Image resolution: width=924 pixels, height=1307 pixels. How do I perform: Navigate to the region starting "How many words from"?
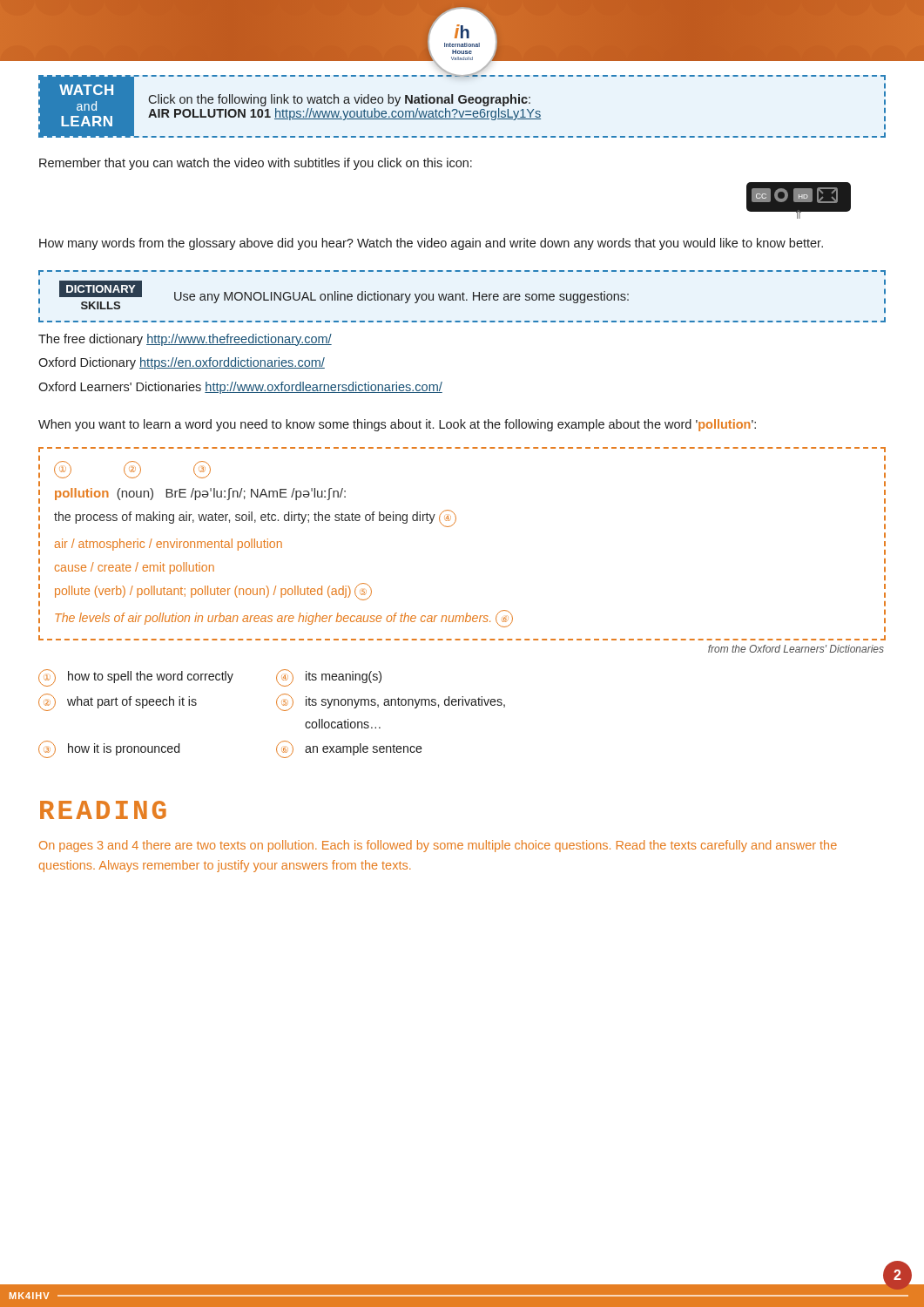click(431, 243)
